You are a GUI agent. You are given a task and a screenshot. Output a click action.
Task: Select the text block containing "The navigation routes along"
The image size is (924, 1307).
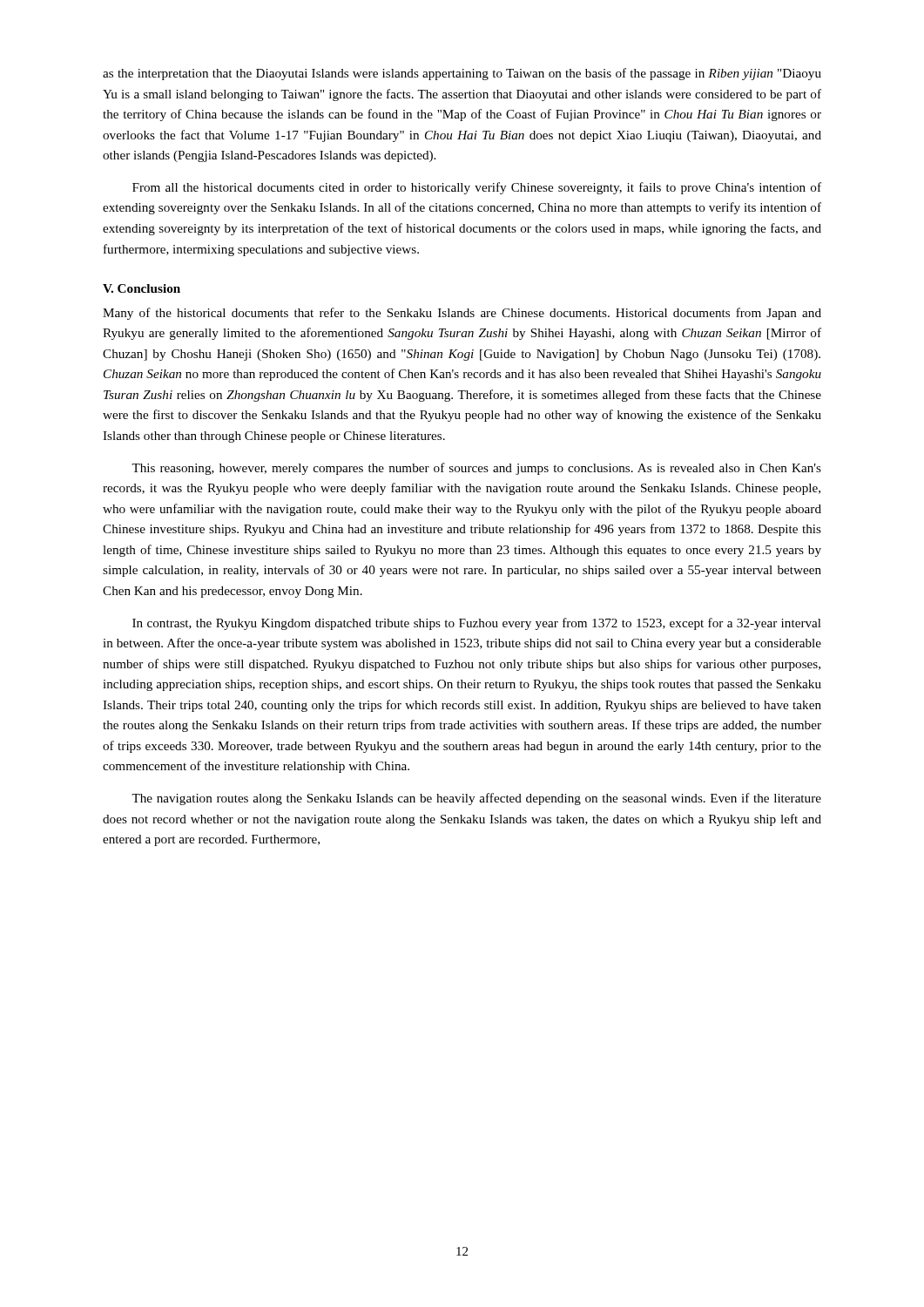[462, 818]
